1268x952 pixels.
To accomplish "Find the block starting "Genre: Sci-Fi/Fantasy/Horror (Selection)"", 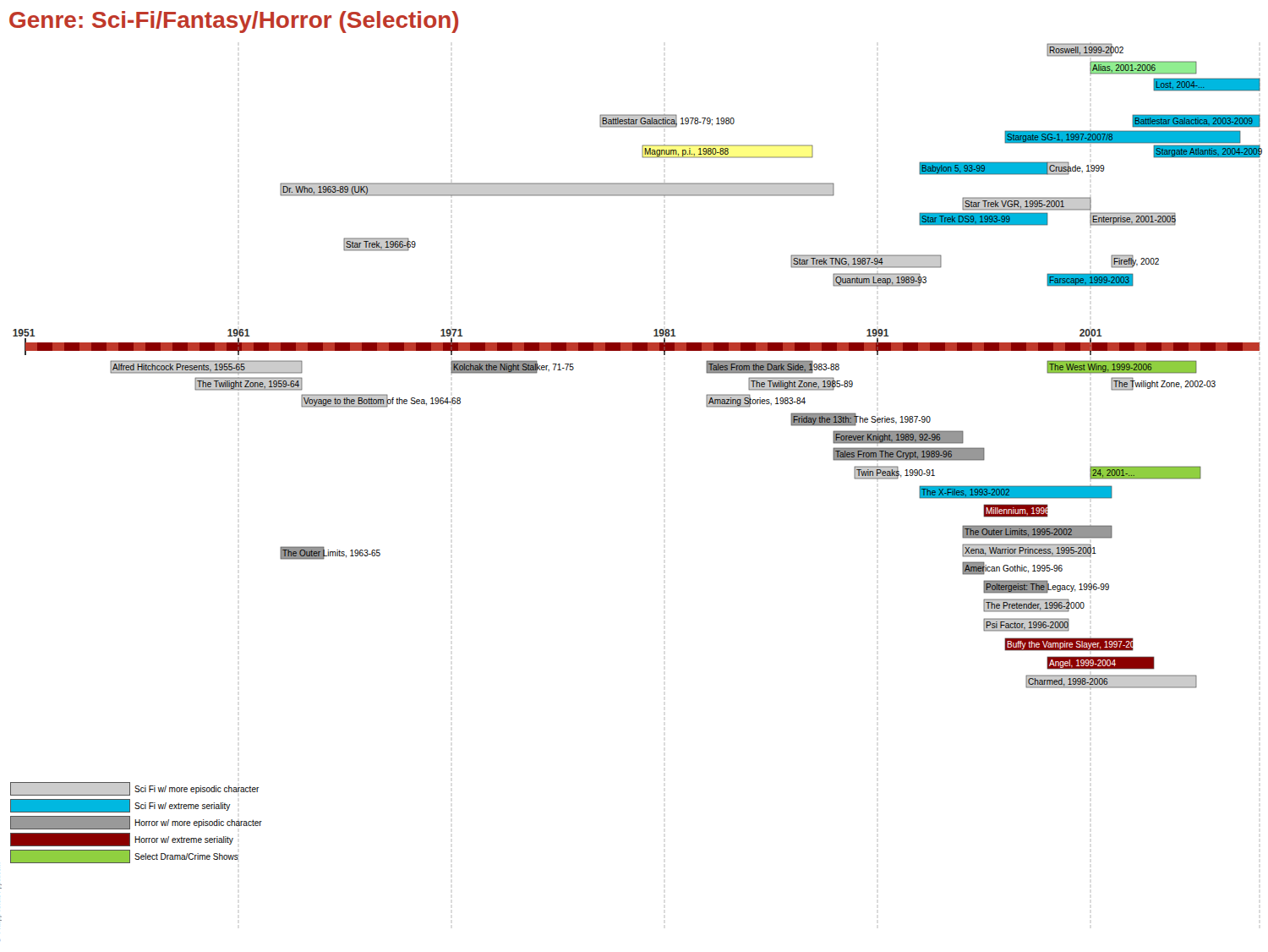I will click(234, 20).
